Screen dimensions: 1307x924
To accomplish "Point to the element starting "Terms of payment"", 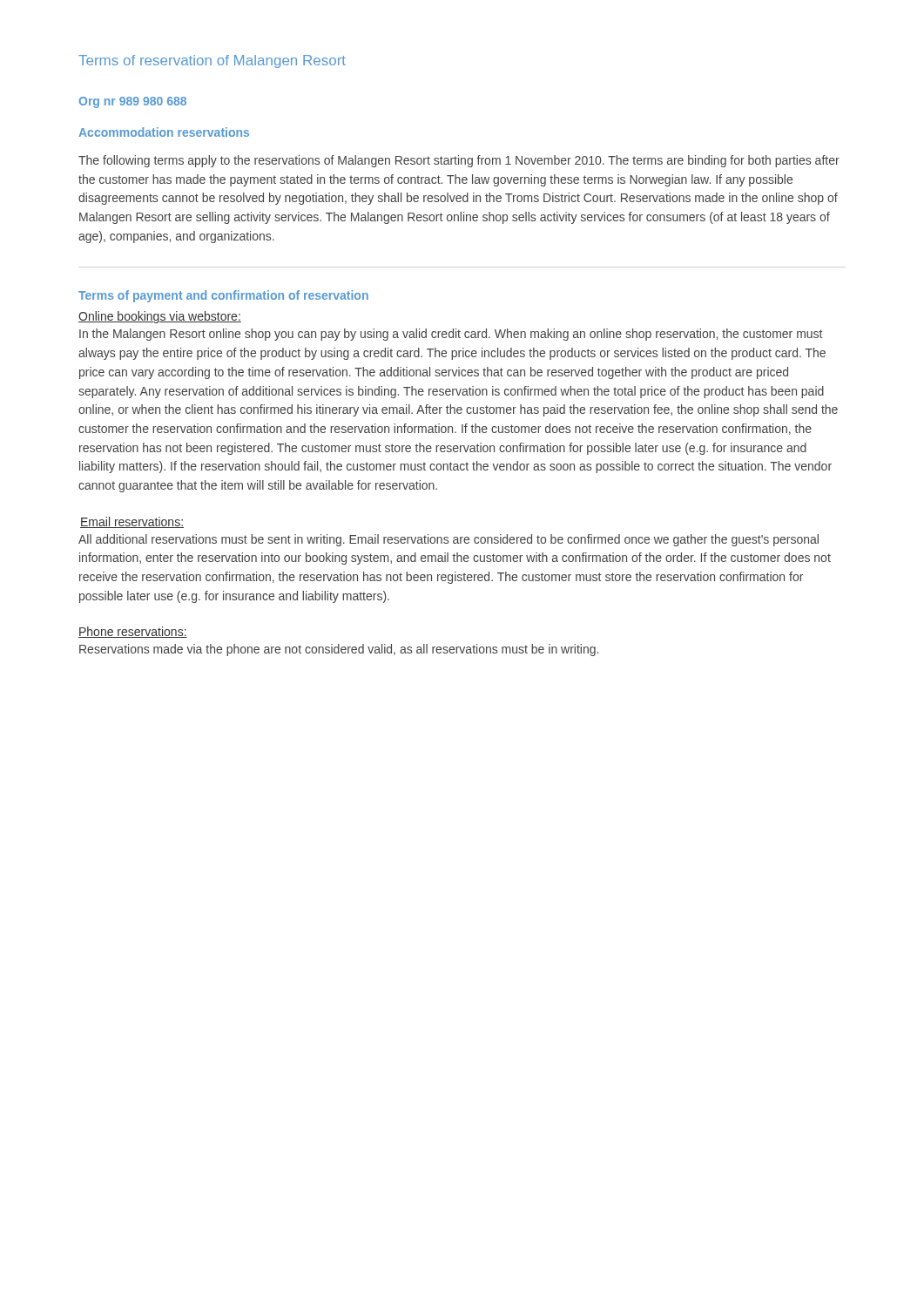I will click(223, 296).
